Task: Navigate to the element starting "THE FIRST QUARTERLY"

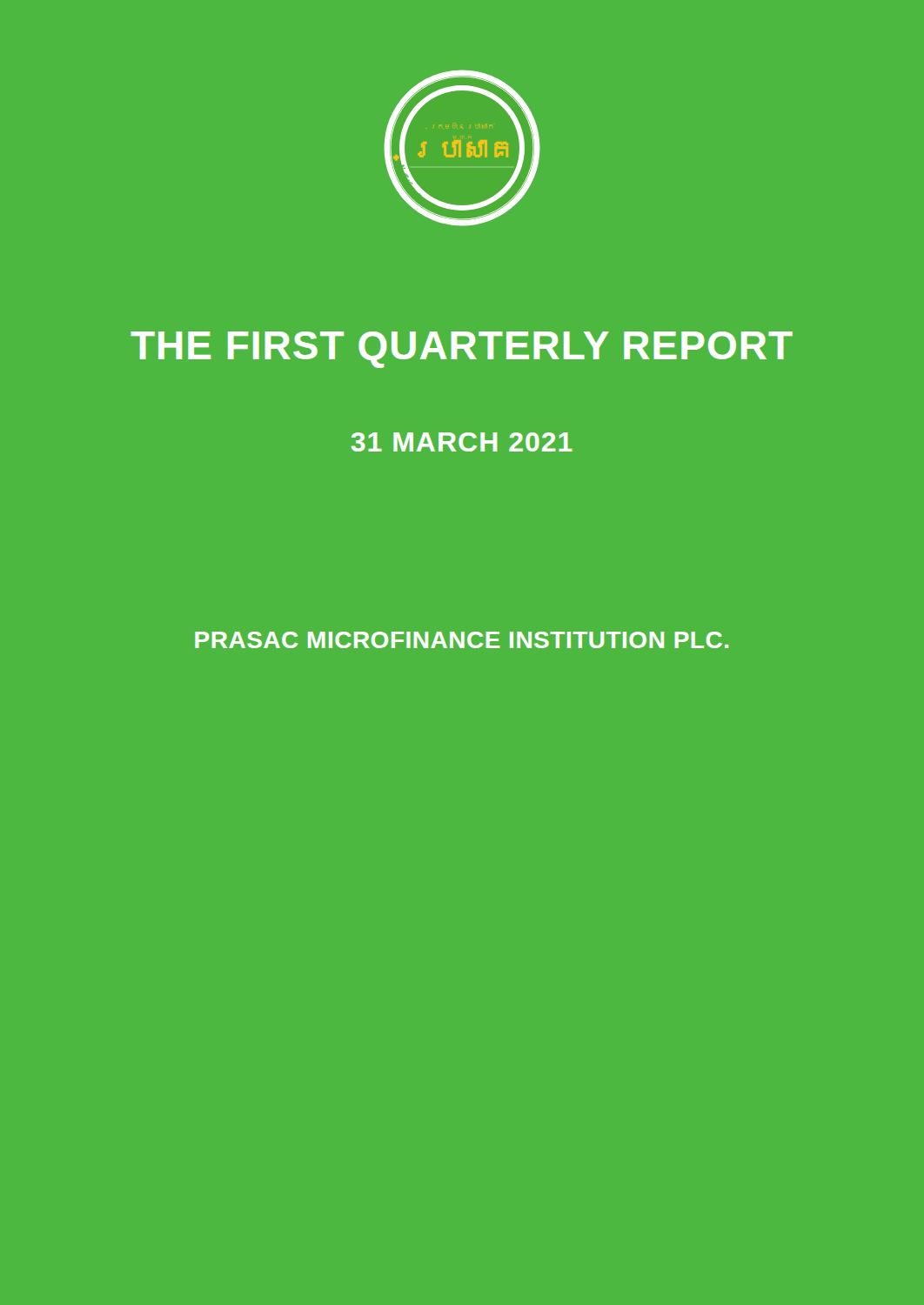Action: coord(462,345)
